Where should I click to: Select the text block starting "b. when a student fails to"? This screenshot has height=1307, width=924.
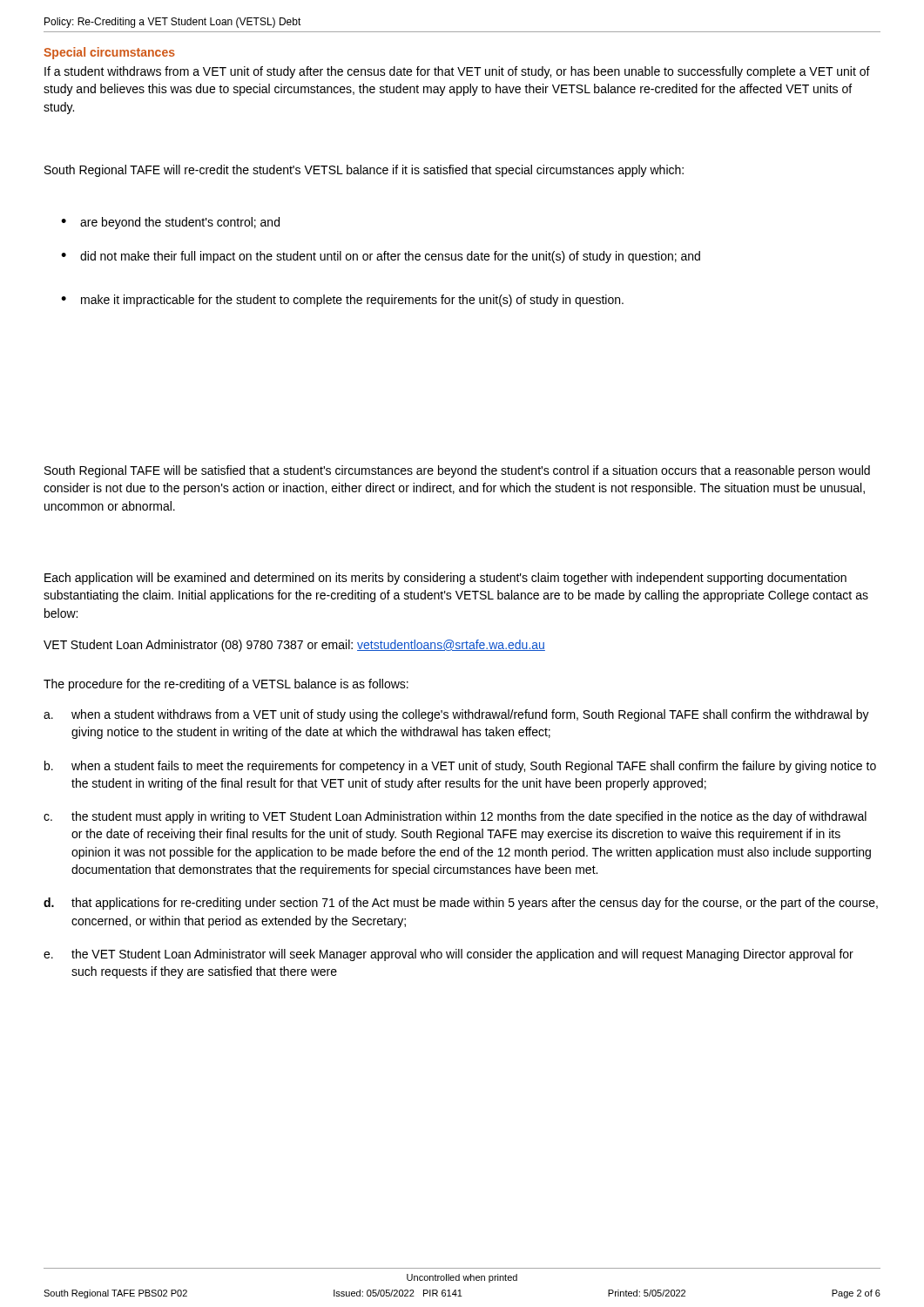(x=462, y=775)
